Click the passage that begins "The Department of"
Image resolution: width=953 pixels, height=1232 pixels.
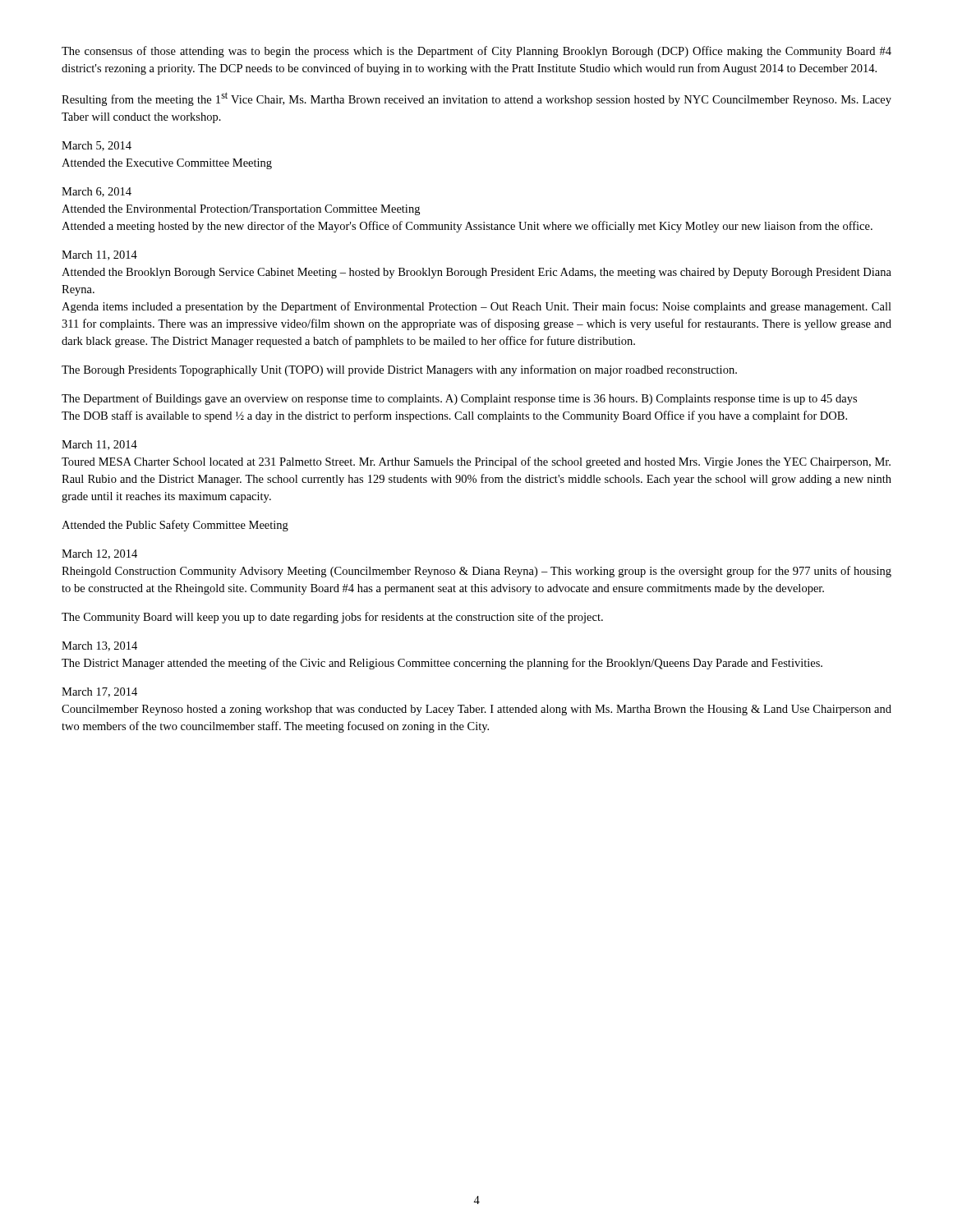pos(459,407)
